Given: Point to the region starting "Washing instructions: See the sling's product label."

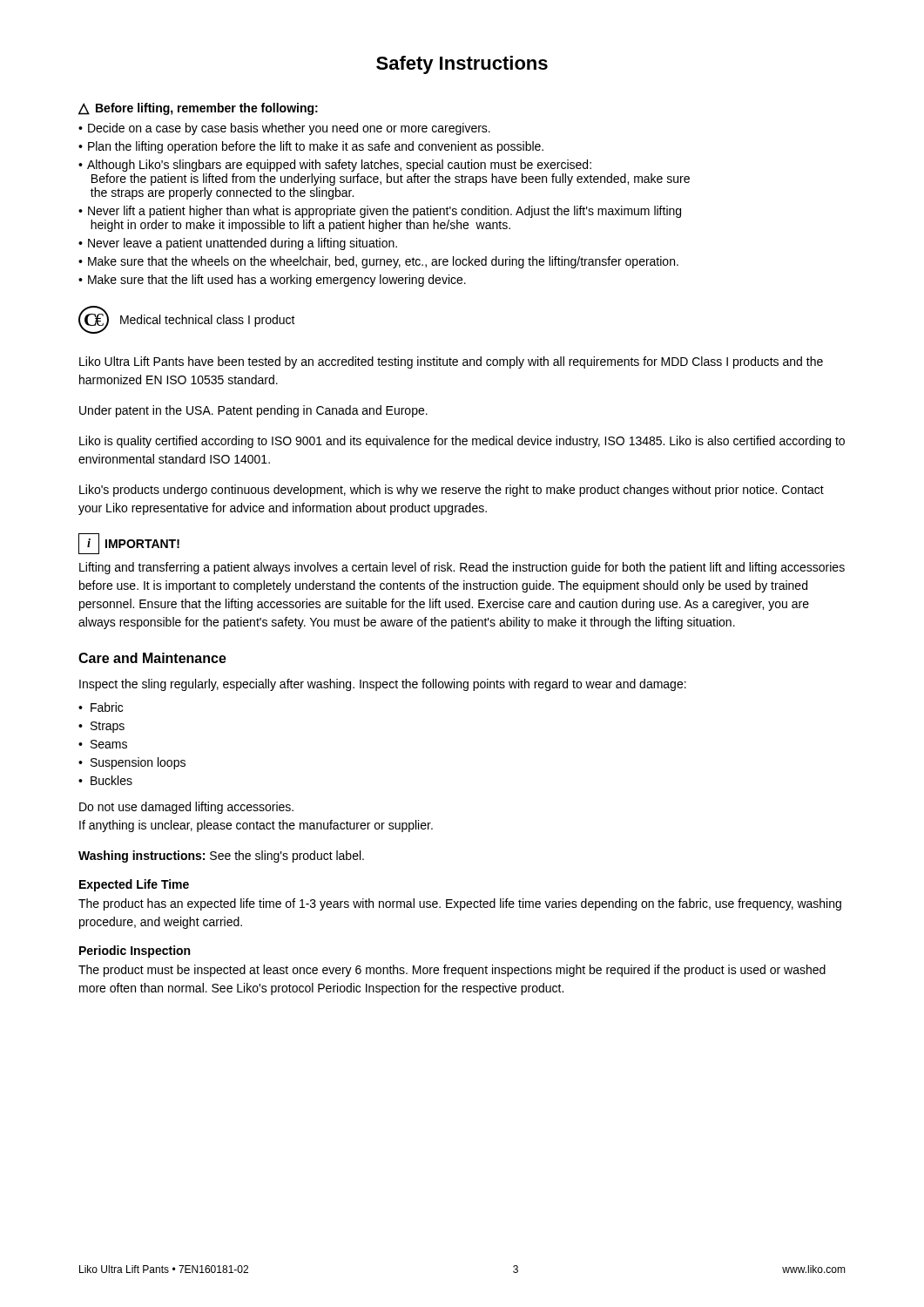Looking at the screenshot, I should point(222,856).
